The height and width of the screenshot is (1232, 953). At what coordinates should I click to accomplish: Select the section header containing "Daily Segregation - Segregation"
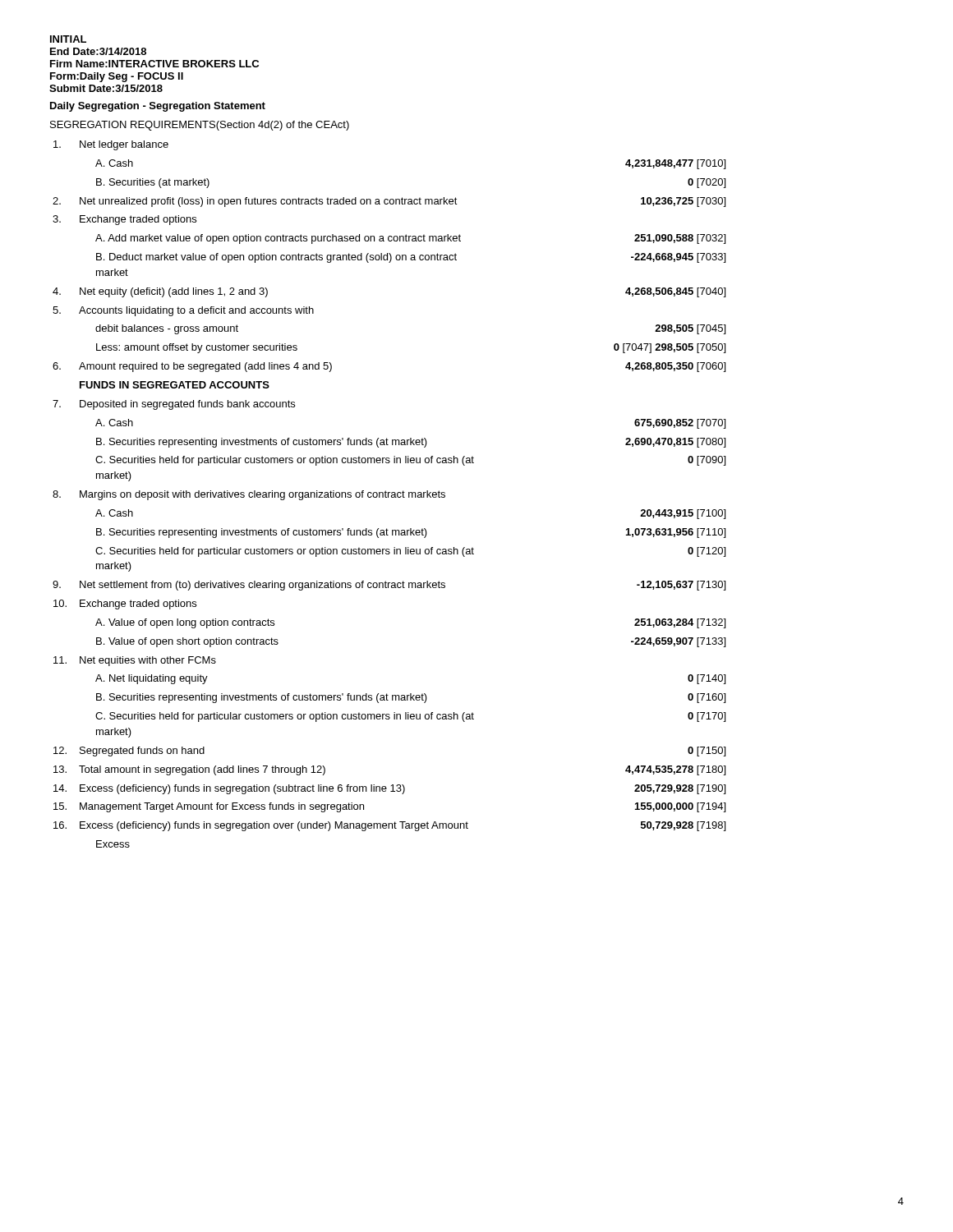click(157, 106)
